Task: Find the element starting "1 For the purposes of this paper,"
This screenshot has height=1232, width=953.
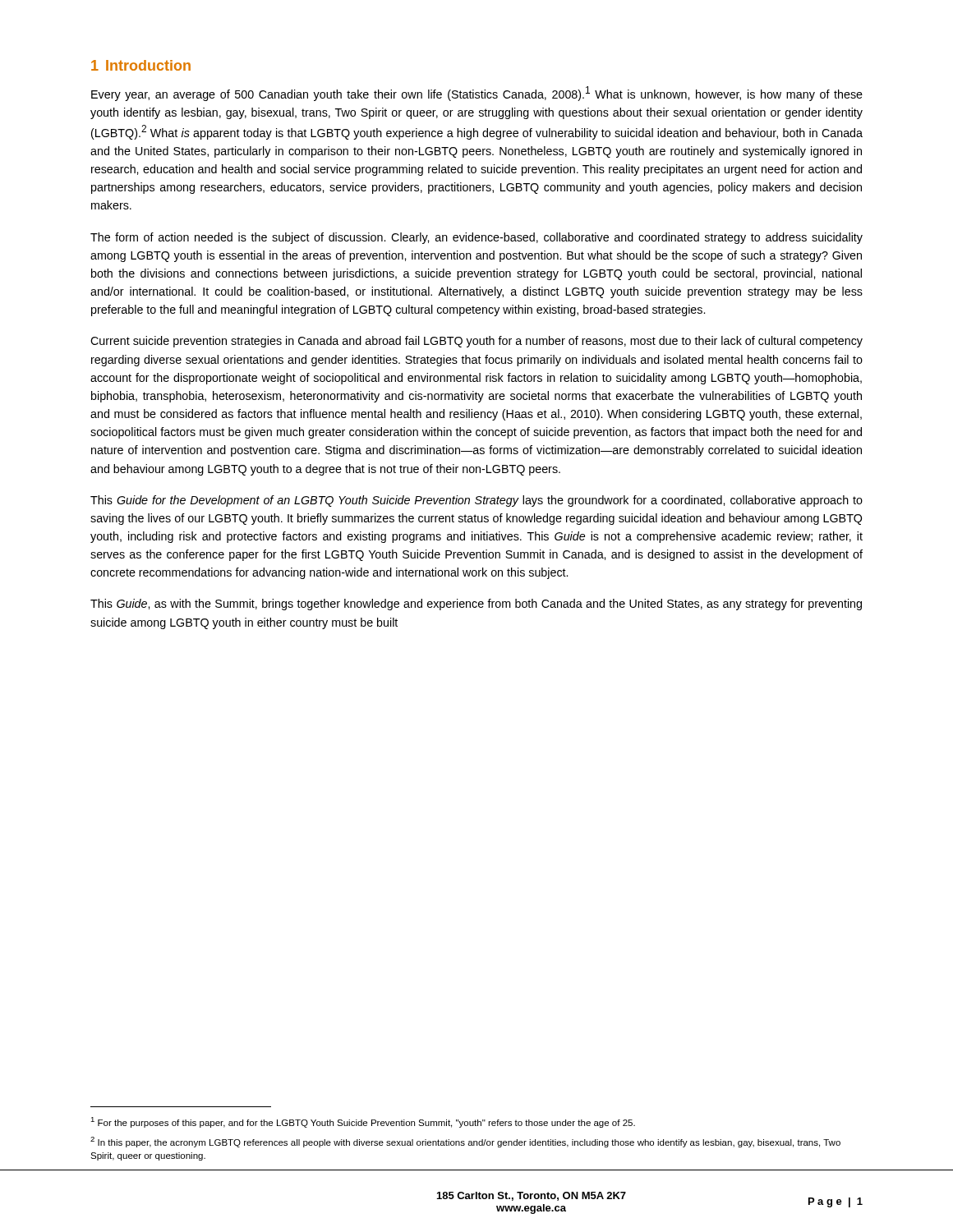Action: pos(363,1121)
